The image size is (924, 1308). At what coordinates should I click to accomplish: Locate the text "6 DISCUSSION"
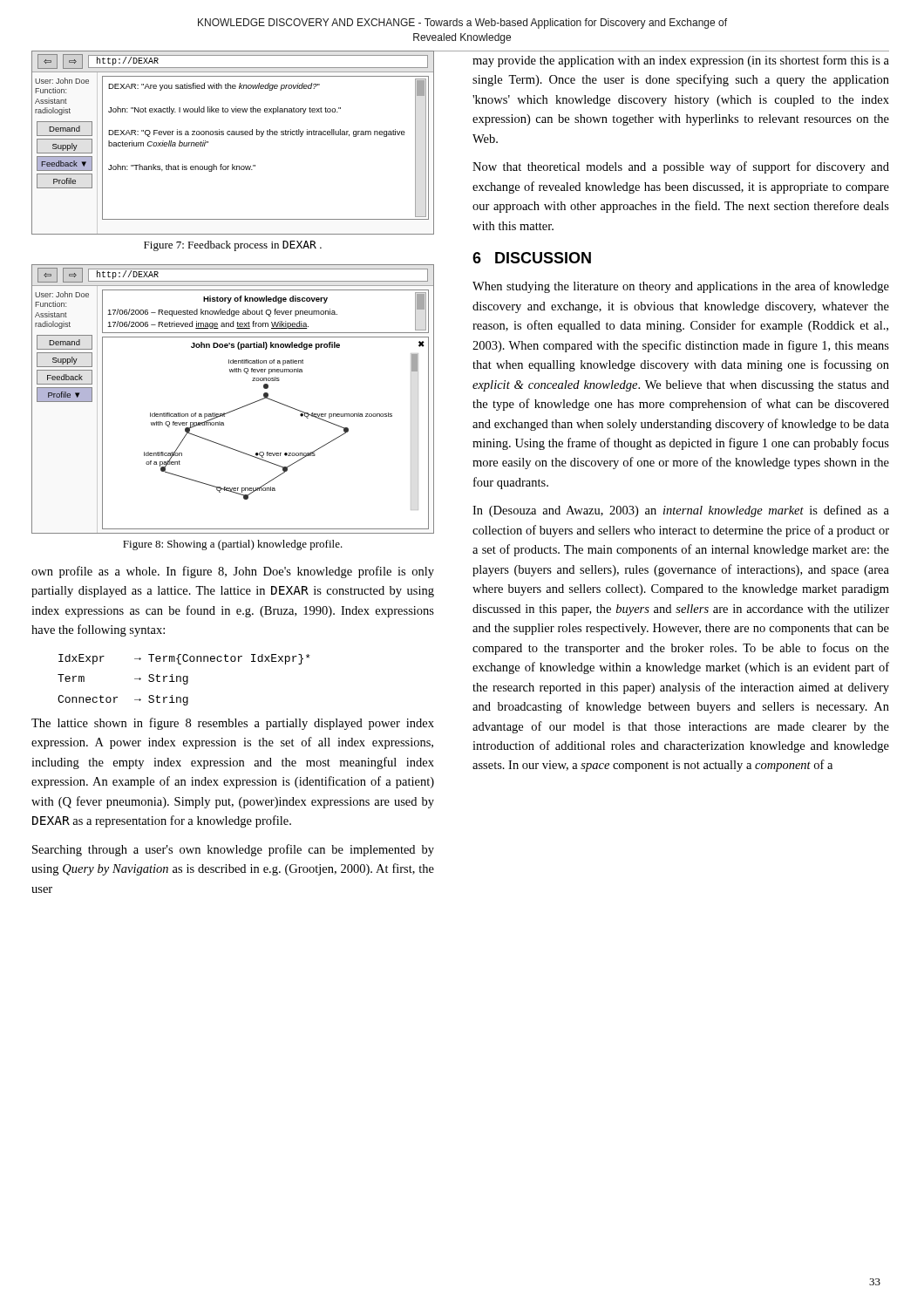532,258
